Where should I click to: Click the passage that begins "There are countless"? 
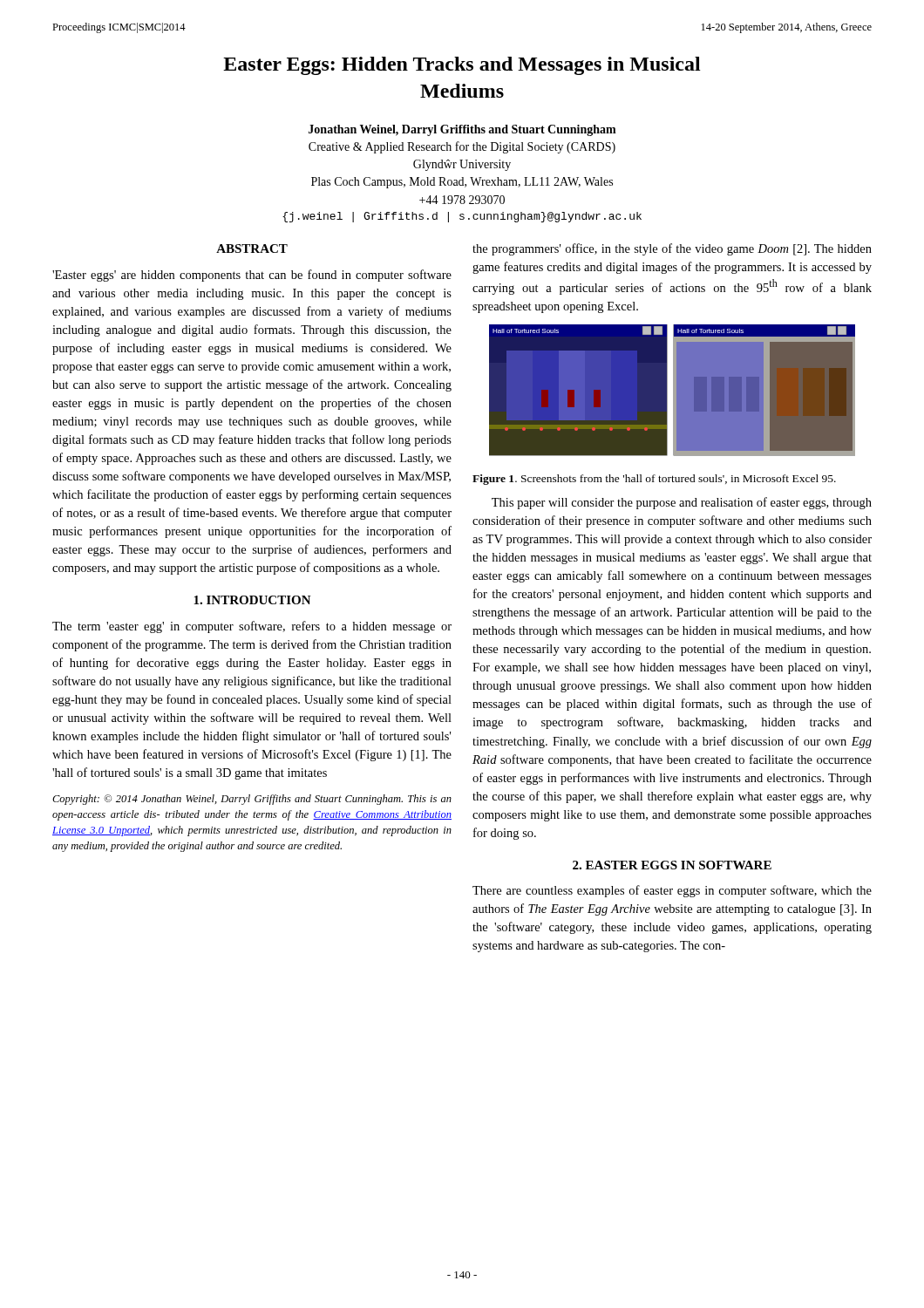[672, 919]
